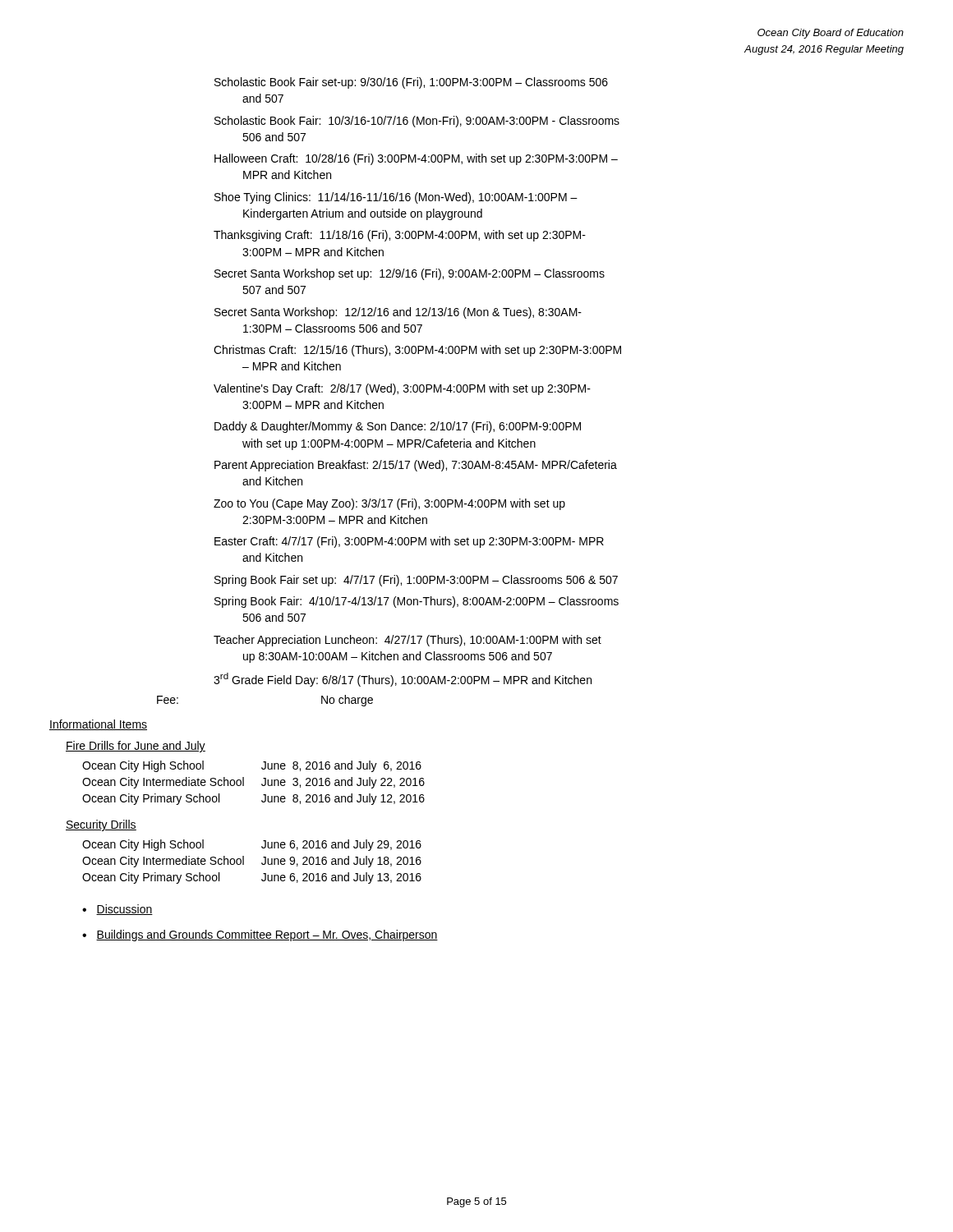
Task: Where is the passage that starts "Parent Appreciation Breakfast: 2/15/17 (Wed),"?
Action: 415,473
